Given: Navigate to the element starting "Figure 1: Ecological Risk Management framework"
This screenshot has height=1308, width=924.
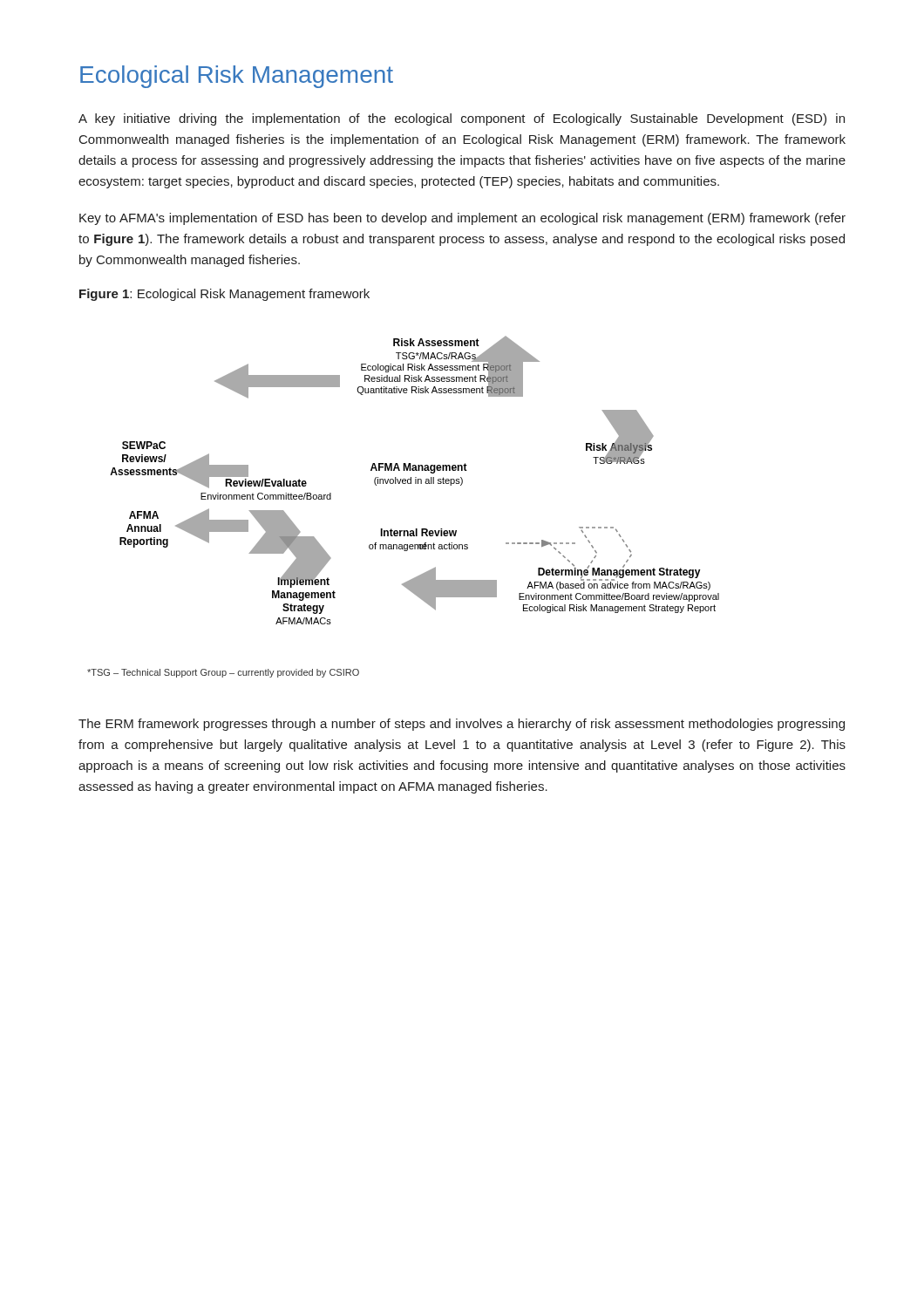Looking at the screenshot, I should pyautogui.click(x=224, y=293).
